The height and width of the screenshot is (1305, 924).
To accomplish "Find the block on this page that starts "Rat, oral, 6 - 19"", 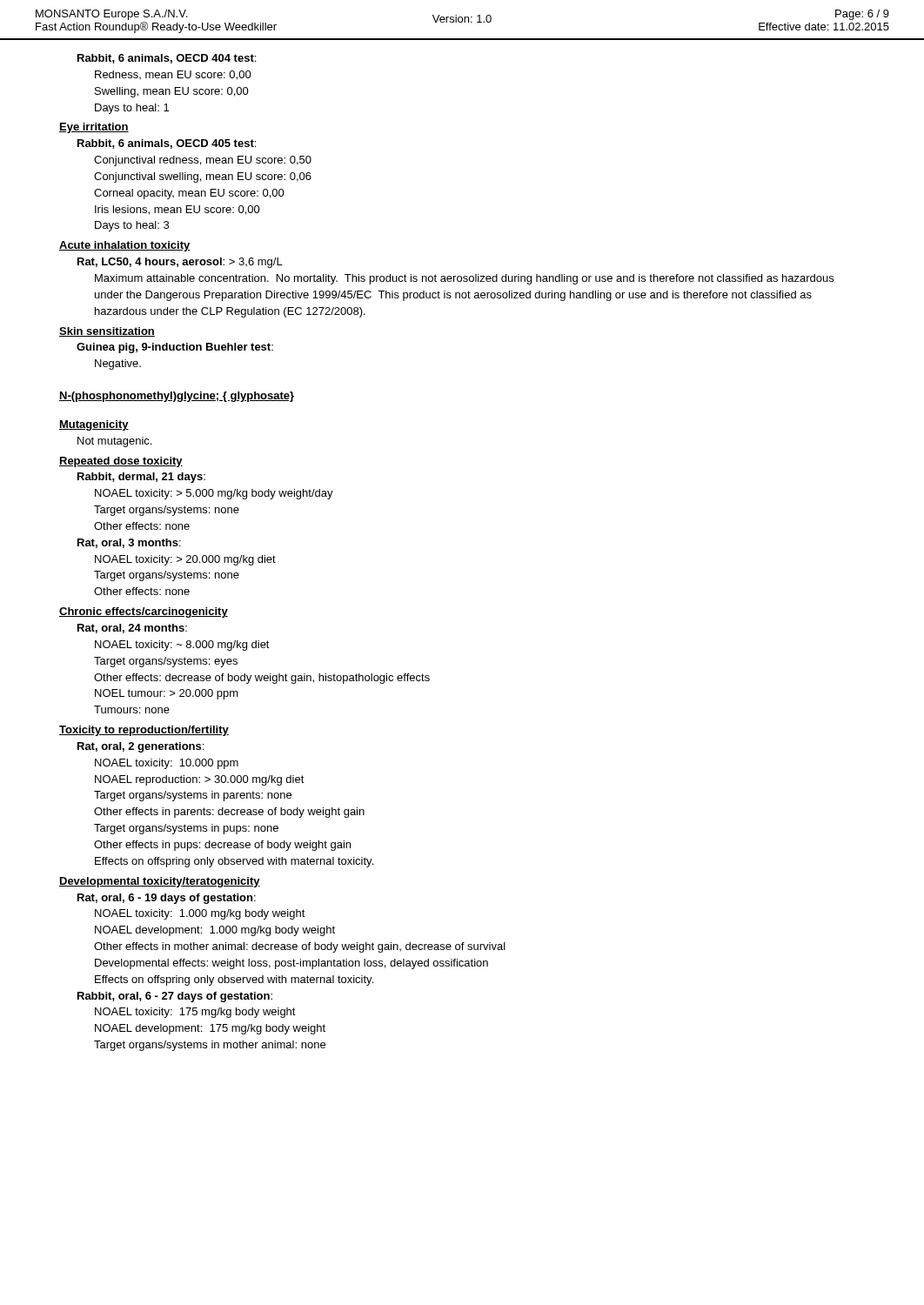I will click(471, 939).
